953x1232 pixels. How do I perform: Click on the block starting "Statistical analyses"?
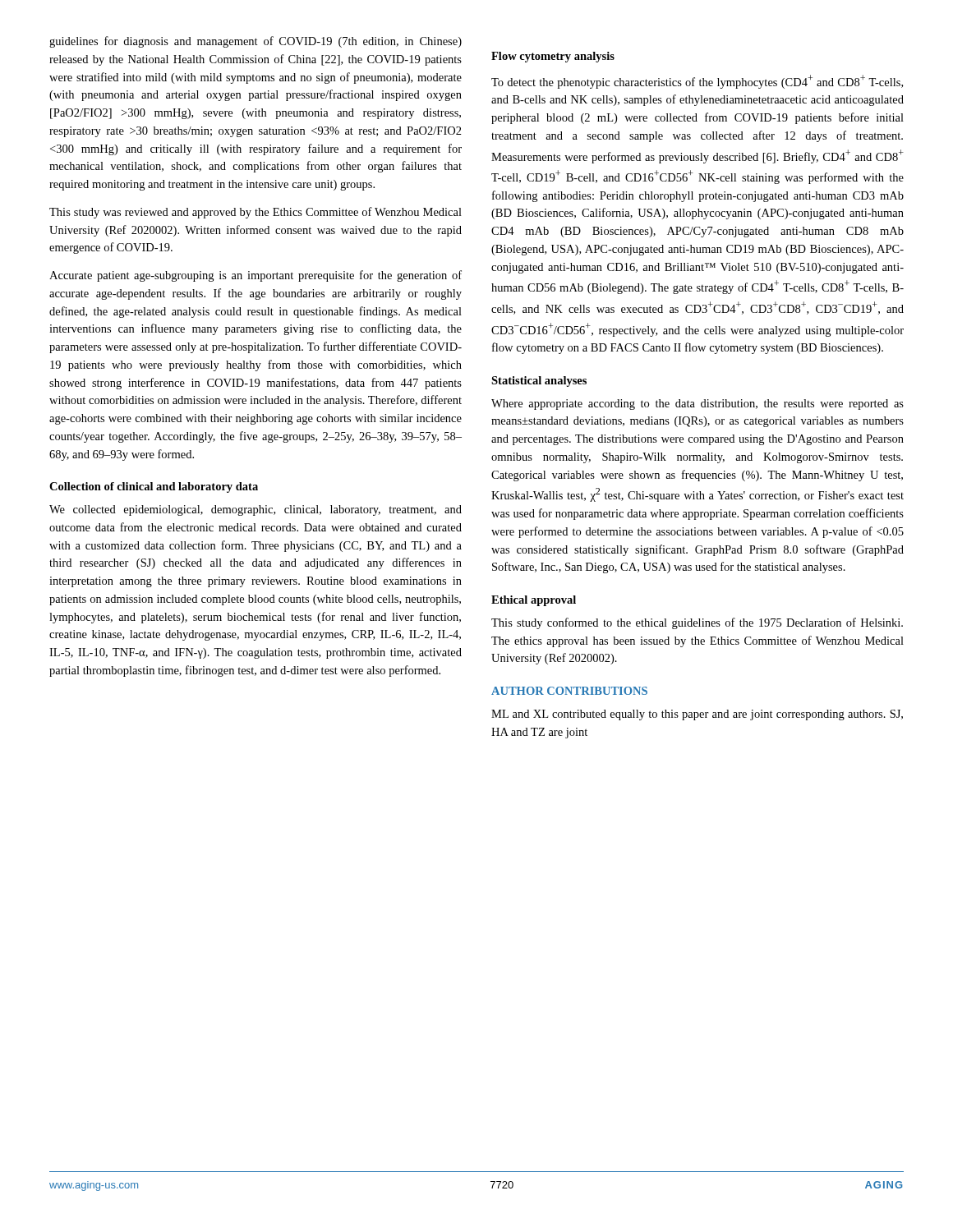tap(539, 382)
